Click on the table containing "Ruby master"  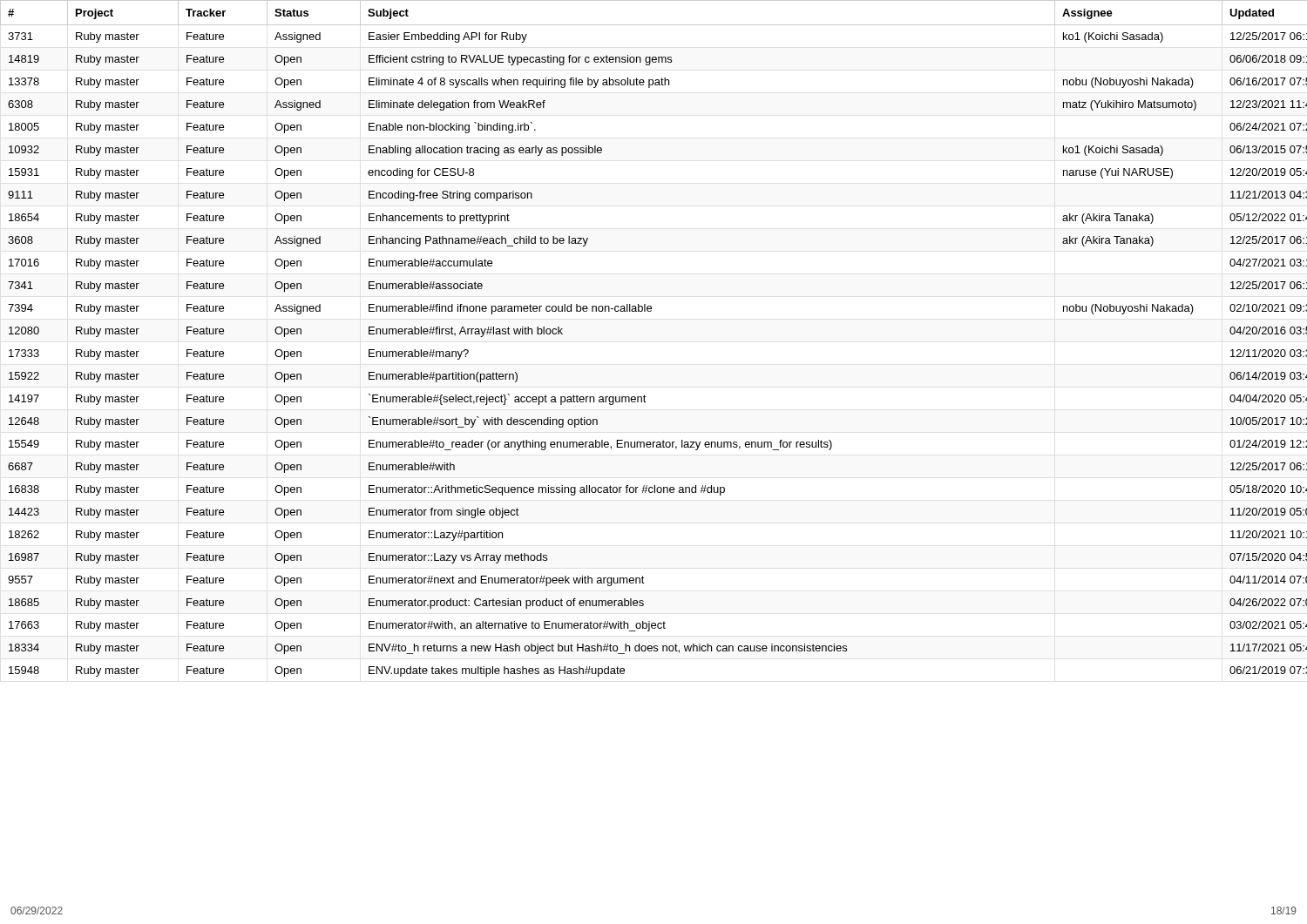654,341
